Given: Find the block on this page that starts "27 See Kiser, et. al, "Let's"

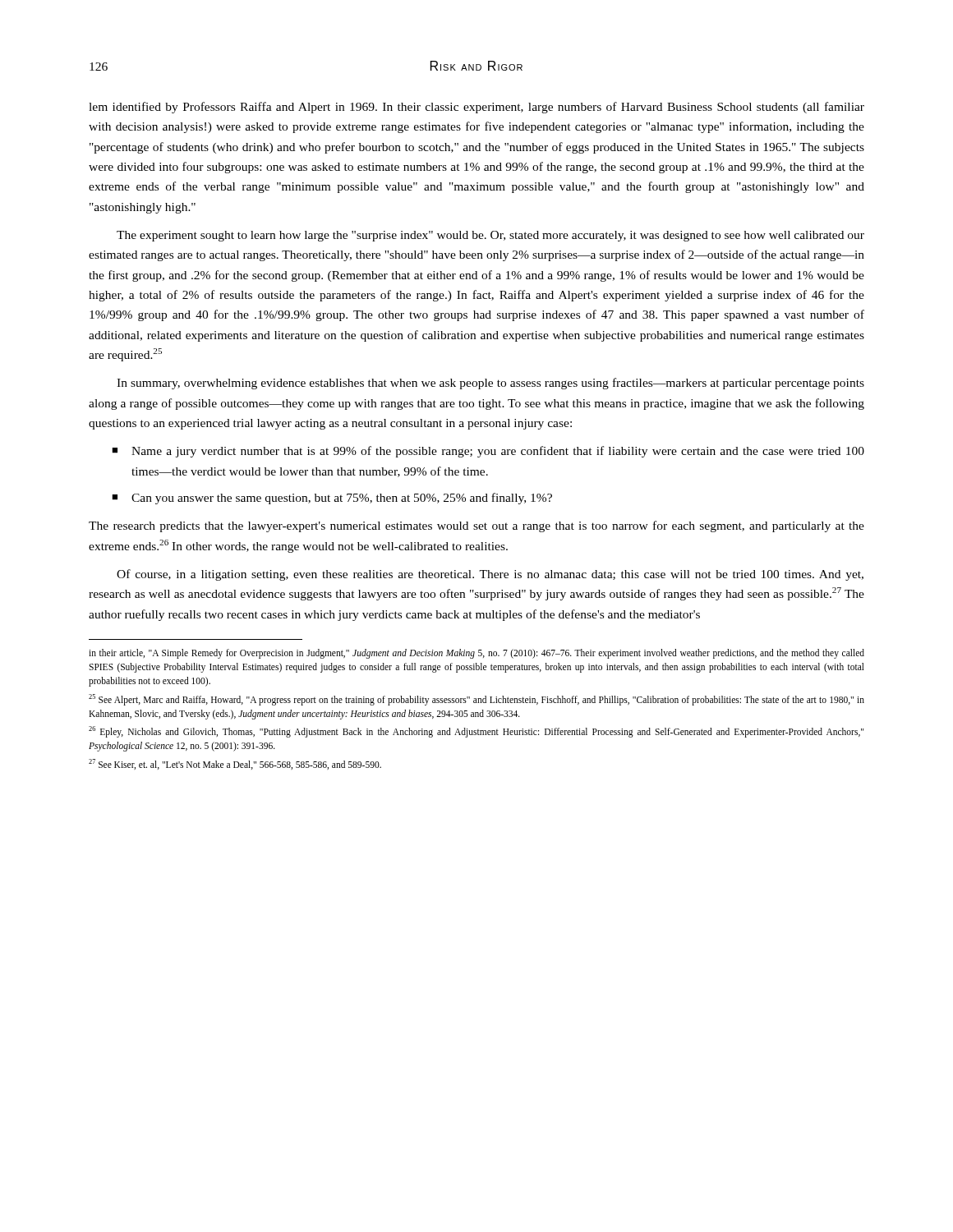Looking at the screenshot, I should pos(235,764).
